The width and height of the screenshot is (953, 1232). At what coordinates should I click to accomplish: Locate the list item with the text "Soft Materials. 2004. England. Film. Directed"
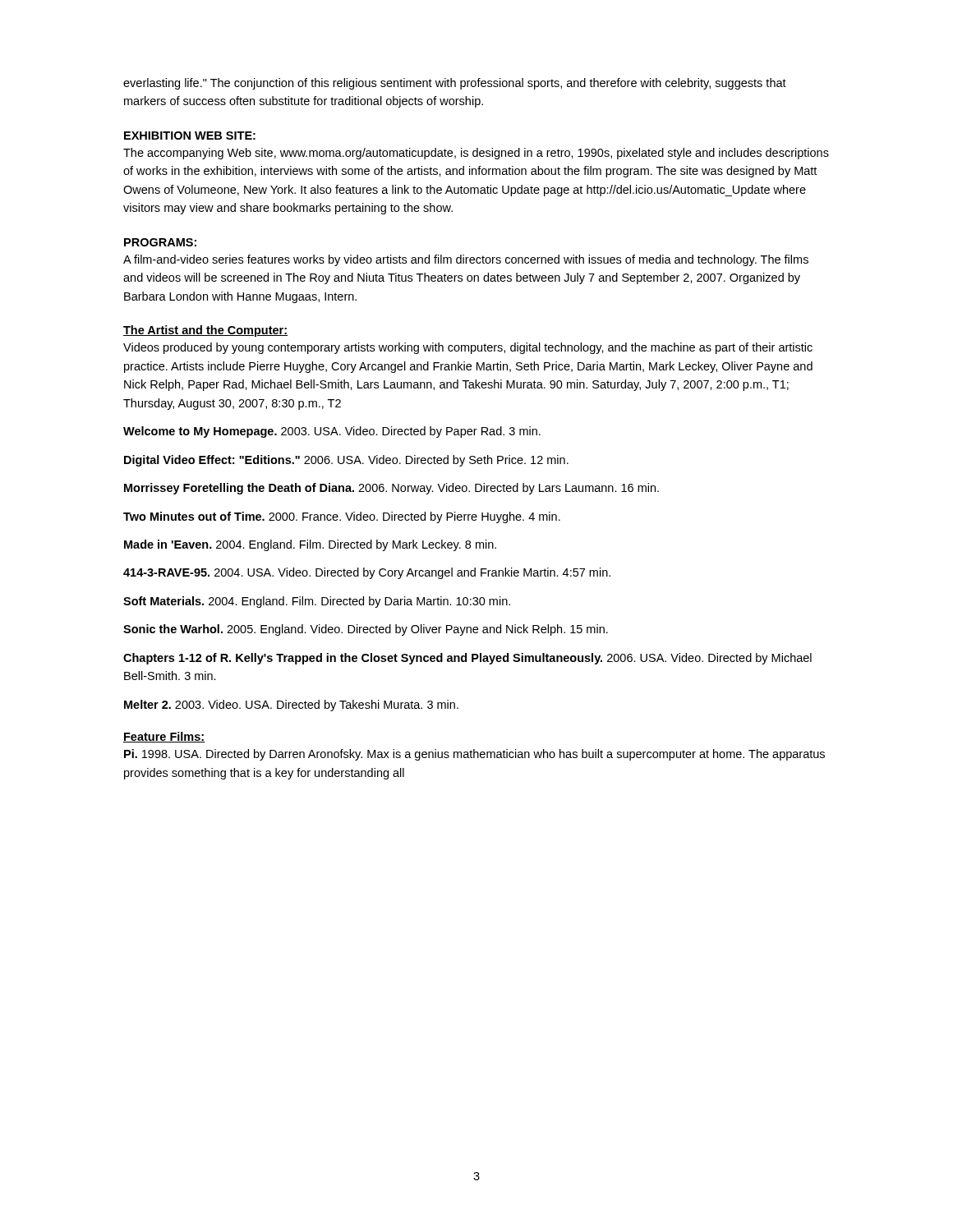pos(317,601)
